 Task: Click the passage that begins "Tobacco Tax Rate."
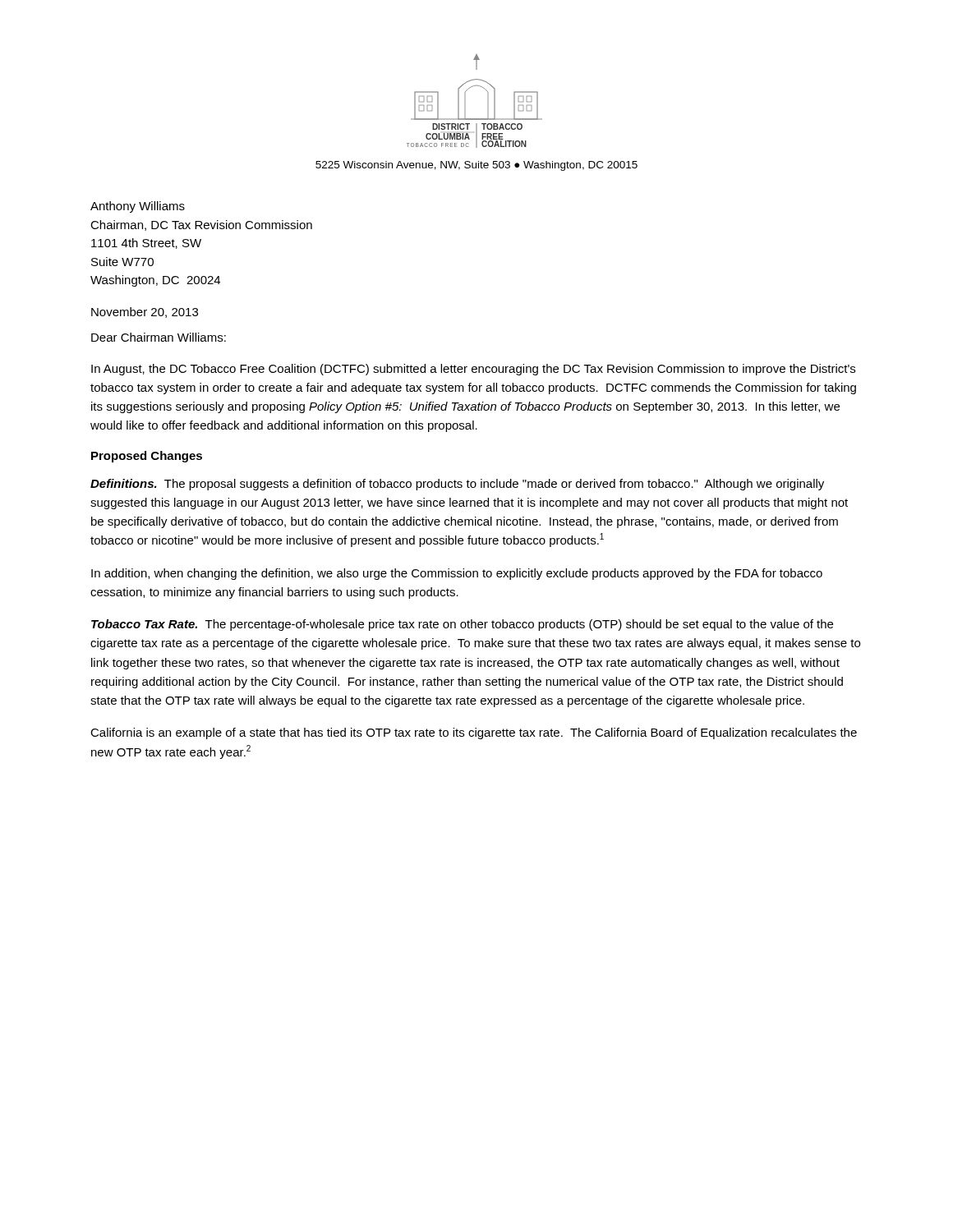click(x=476, y=662)
